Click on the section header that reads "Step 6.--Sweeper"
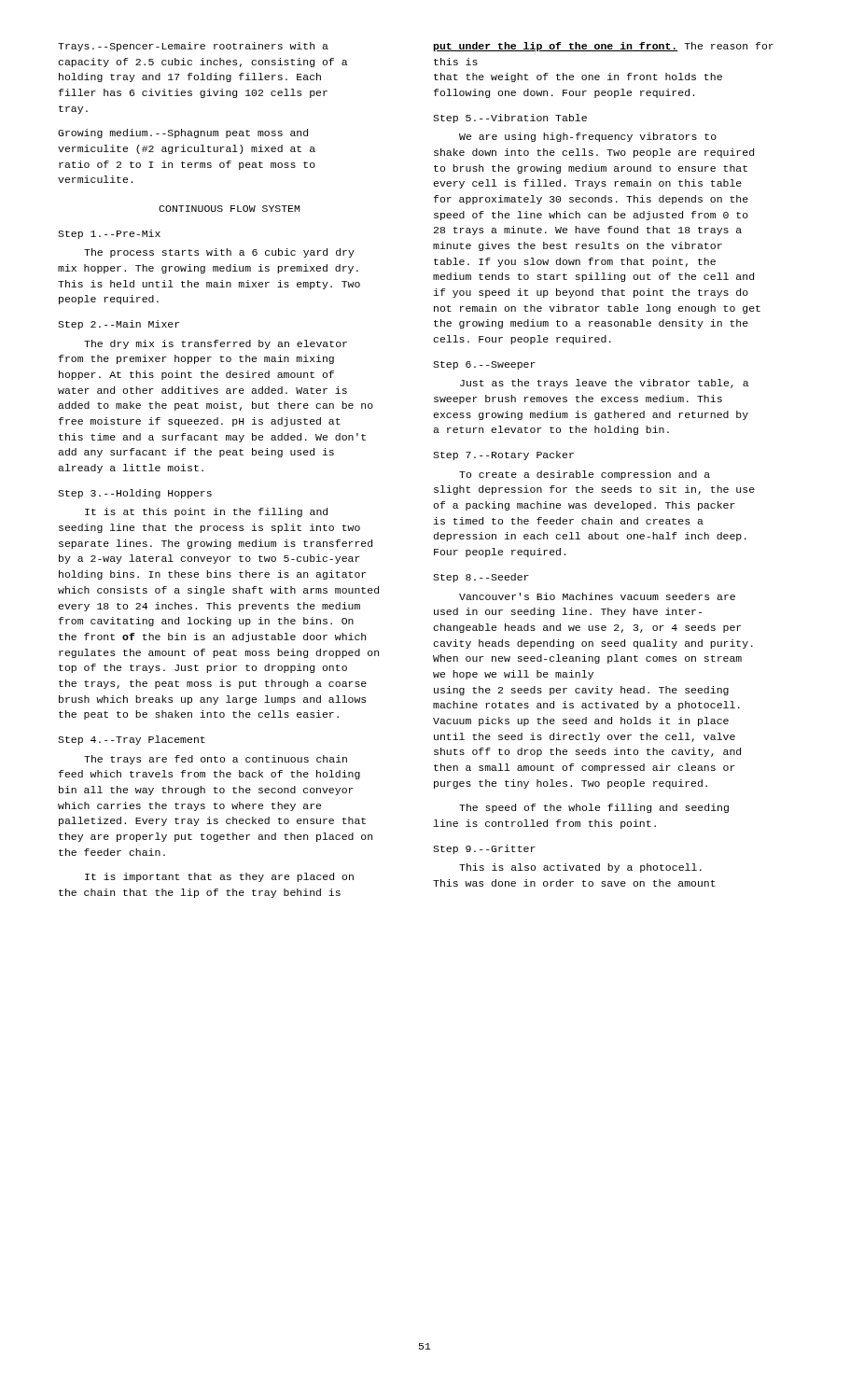Viewport: 850px width, 1400px height. point(484,364)
